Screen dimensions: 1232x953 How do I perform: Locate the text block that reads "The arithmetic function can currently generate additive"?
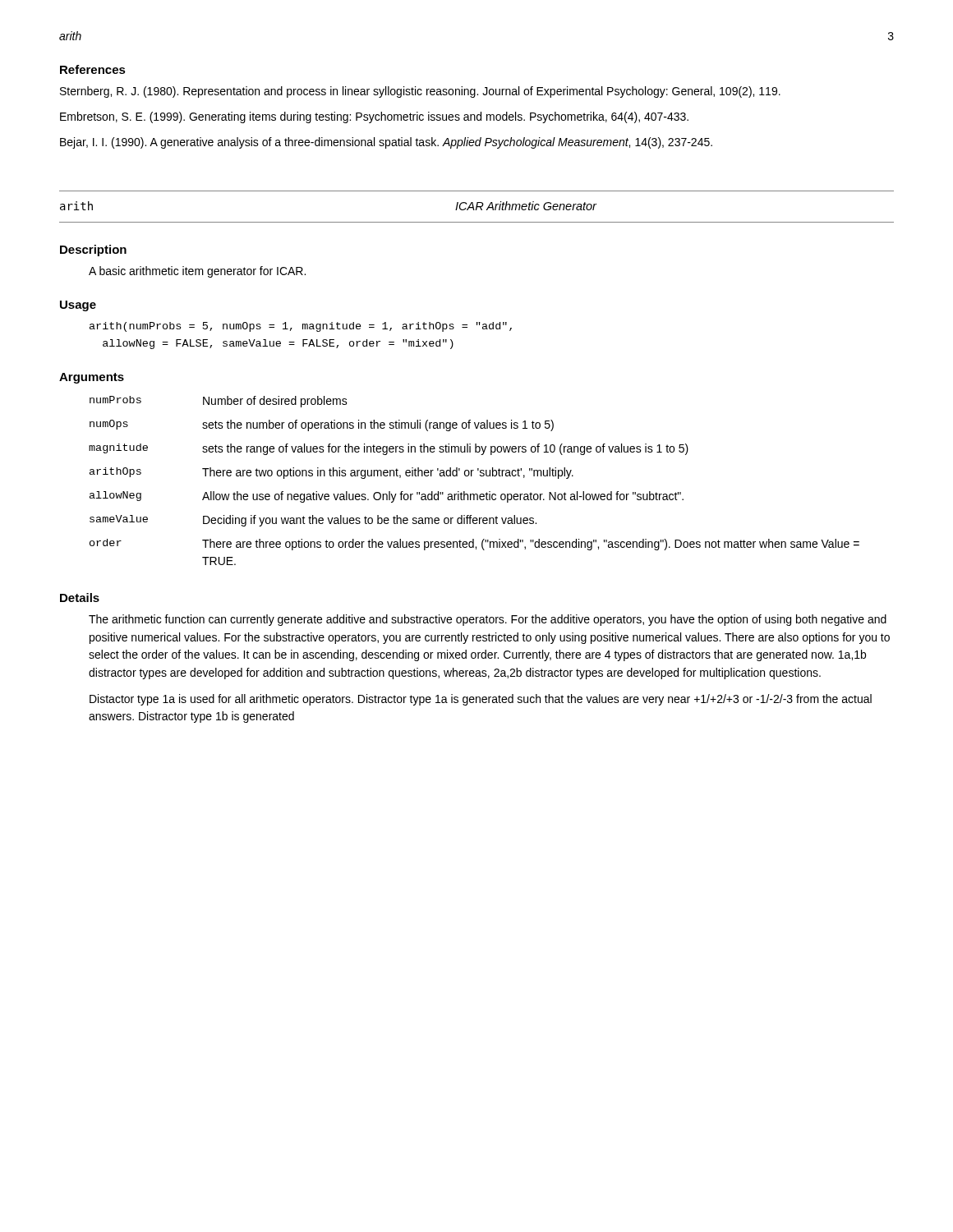[x=489, y=646]
